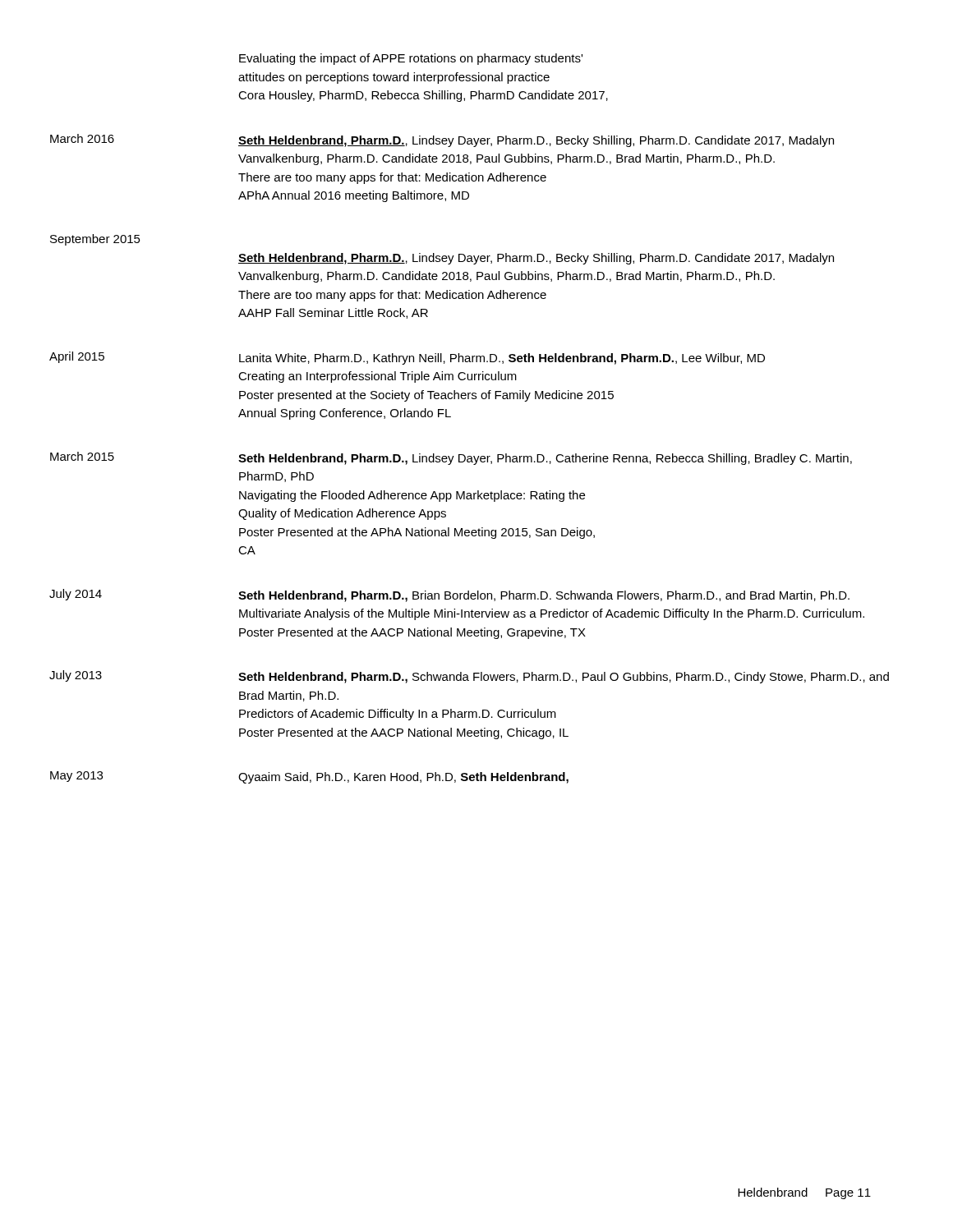Click on the list item containing "March 2015 Seth Heldenbrand,"
The width and height of the screenshot is (953, 1232).
tap(476, 504)
